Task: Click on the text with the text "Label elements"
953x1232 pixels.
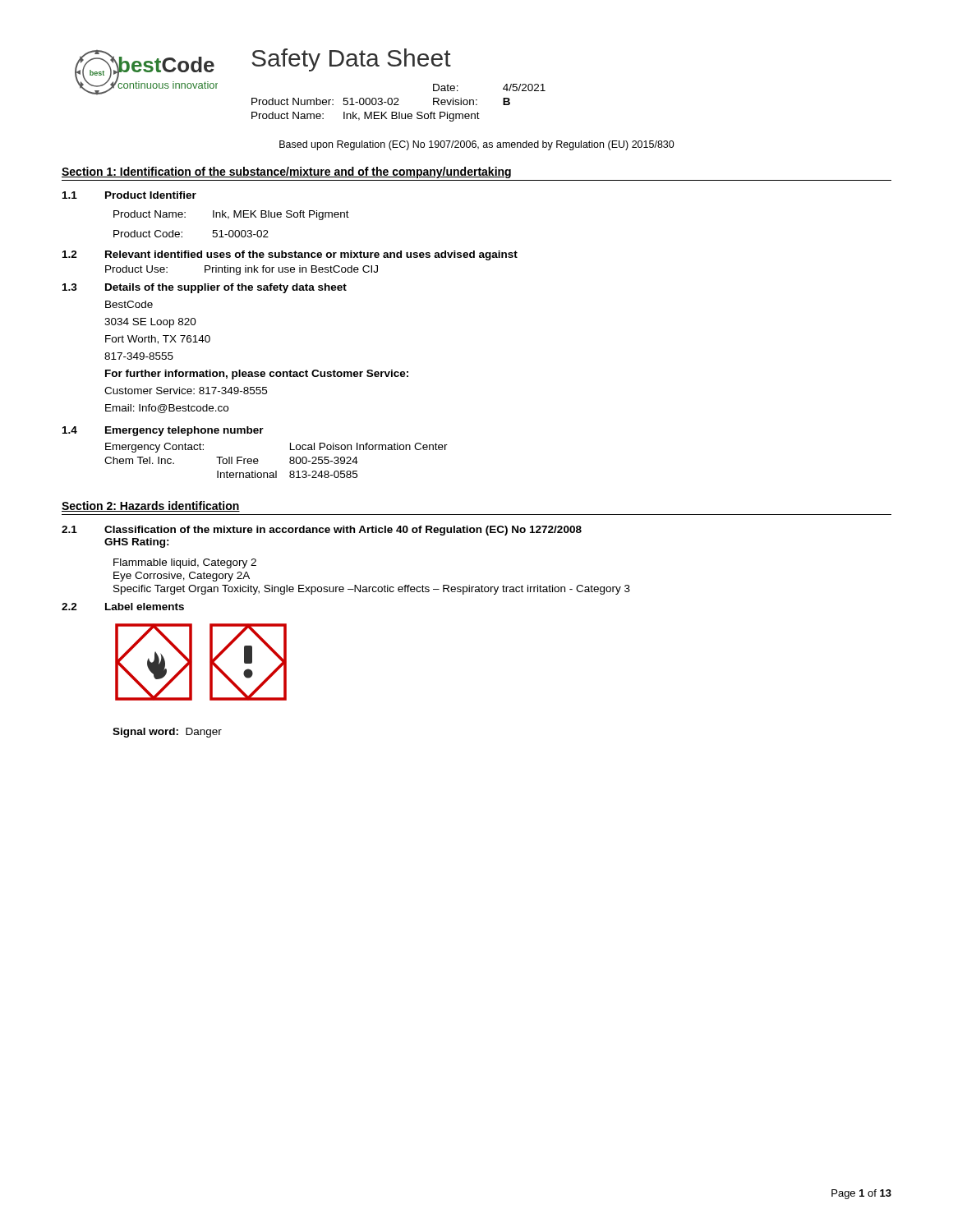Action: point(144,606)
